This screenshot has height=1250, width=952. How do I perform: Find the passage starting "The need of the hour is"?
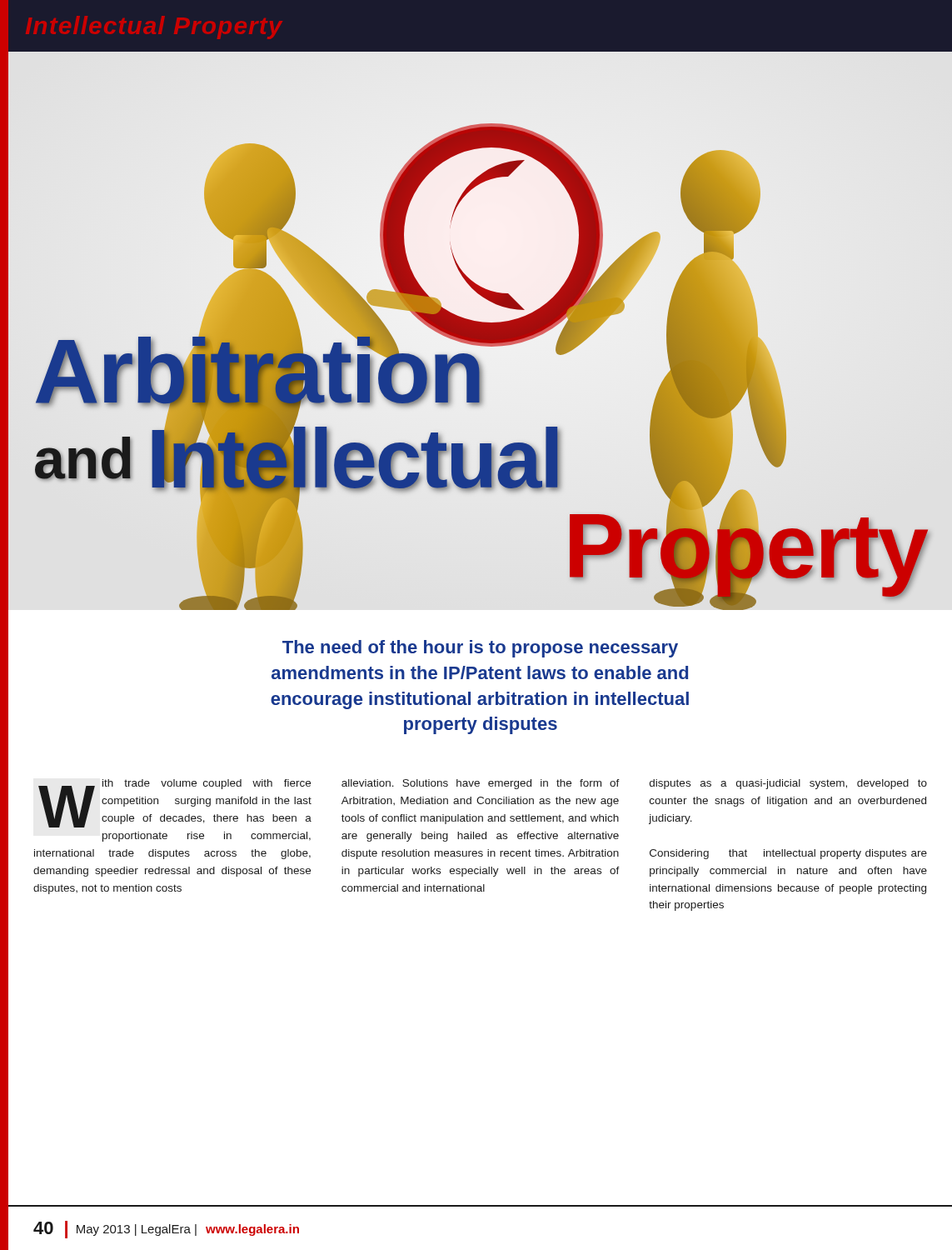click(x=480, y=686)
